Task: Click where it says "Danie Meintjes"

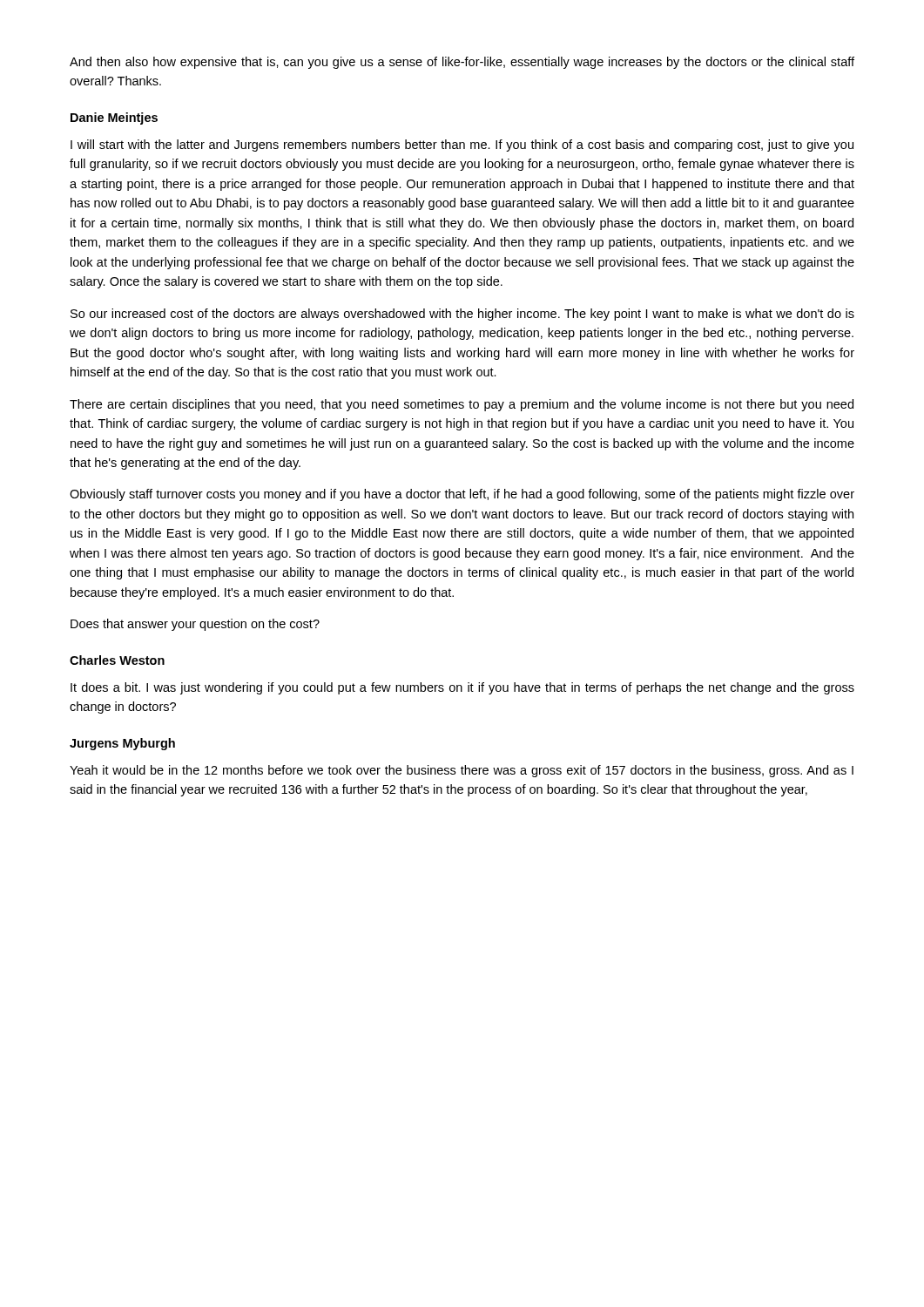Action: coord(114,118)
